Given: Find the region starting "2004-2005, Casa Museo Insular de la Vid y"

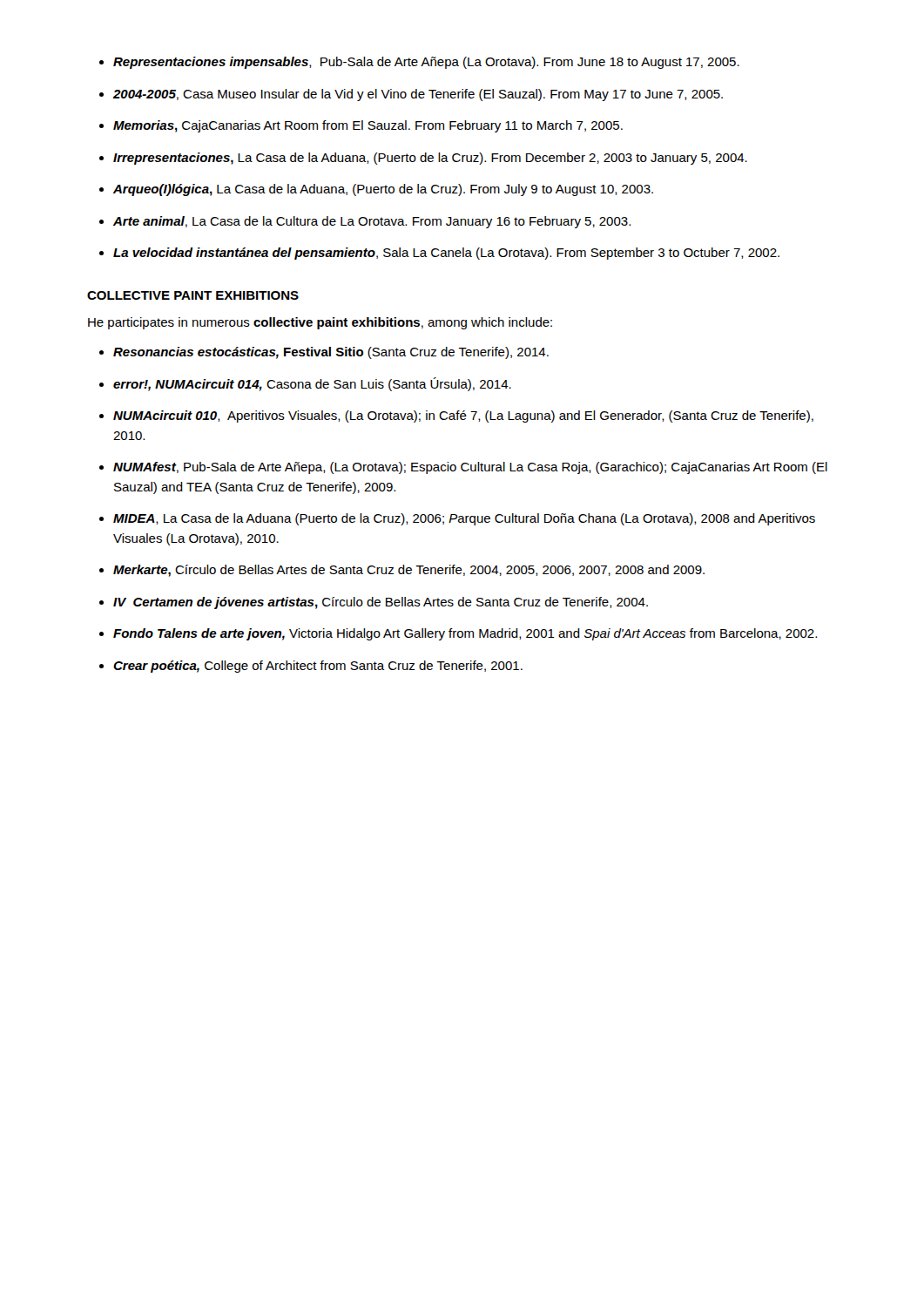Looking at the screenshot, I should (x=475, y=94).
